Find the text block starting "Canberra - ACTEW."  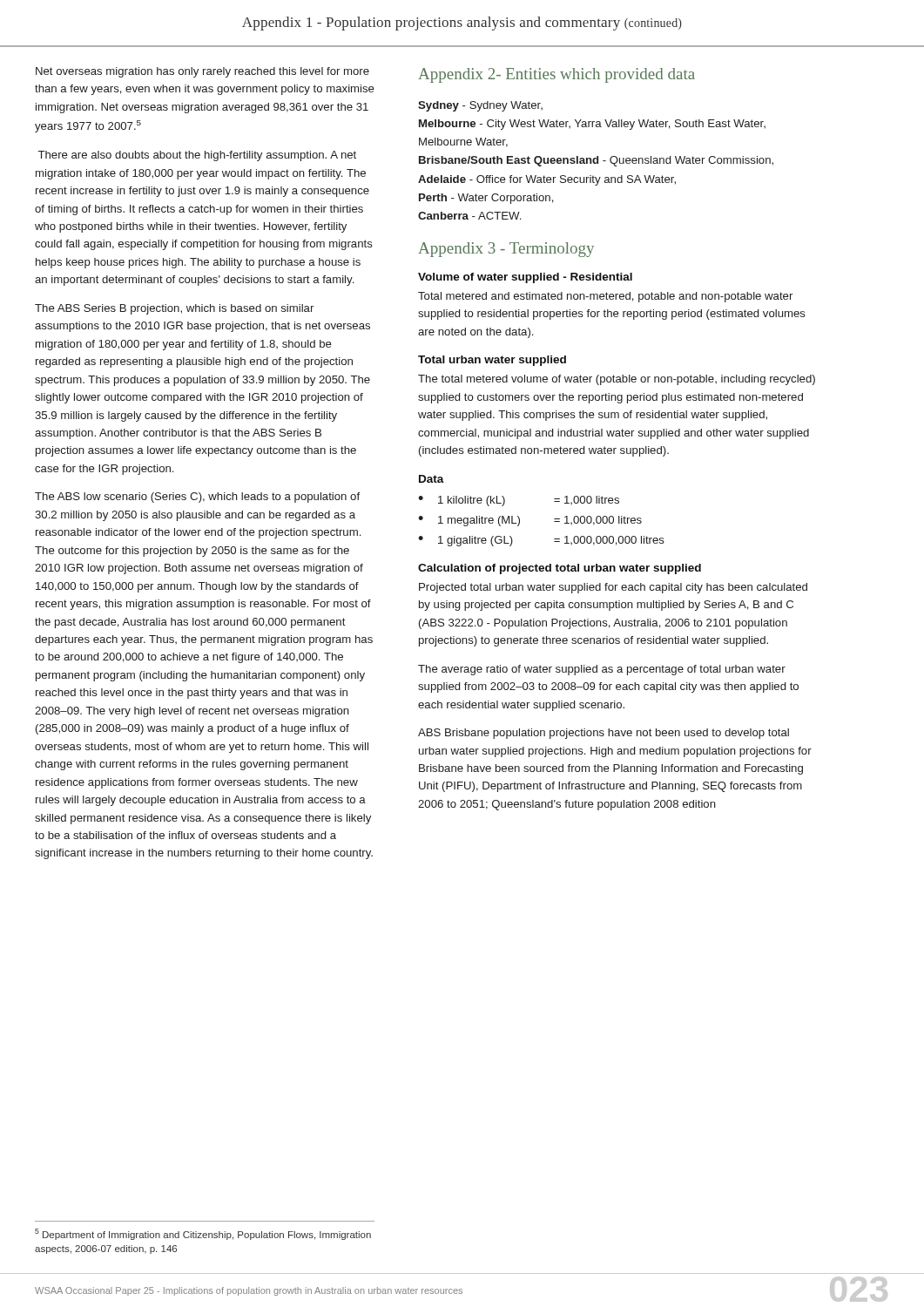coord(470,215)
